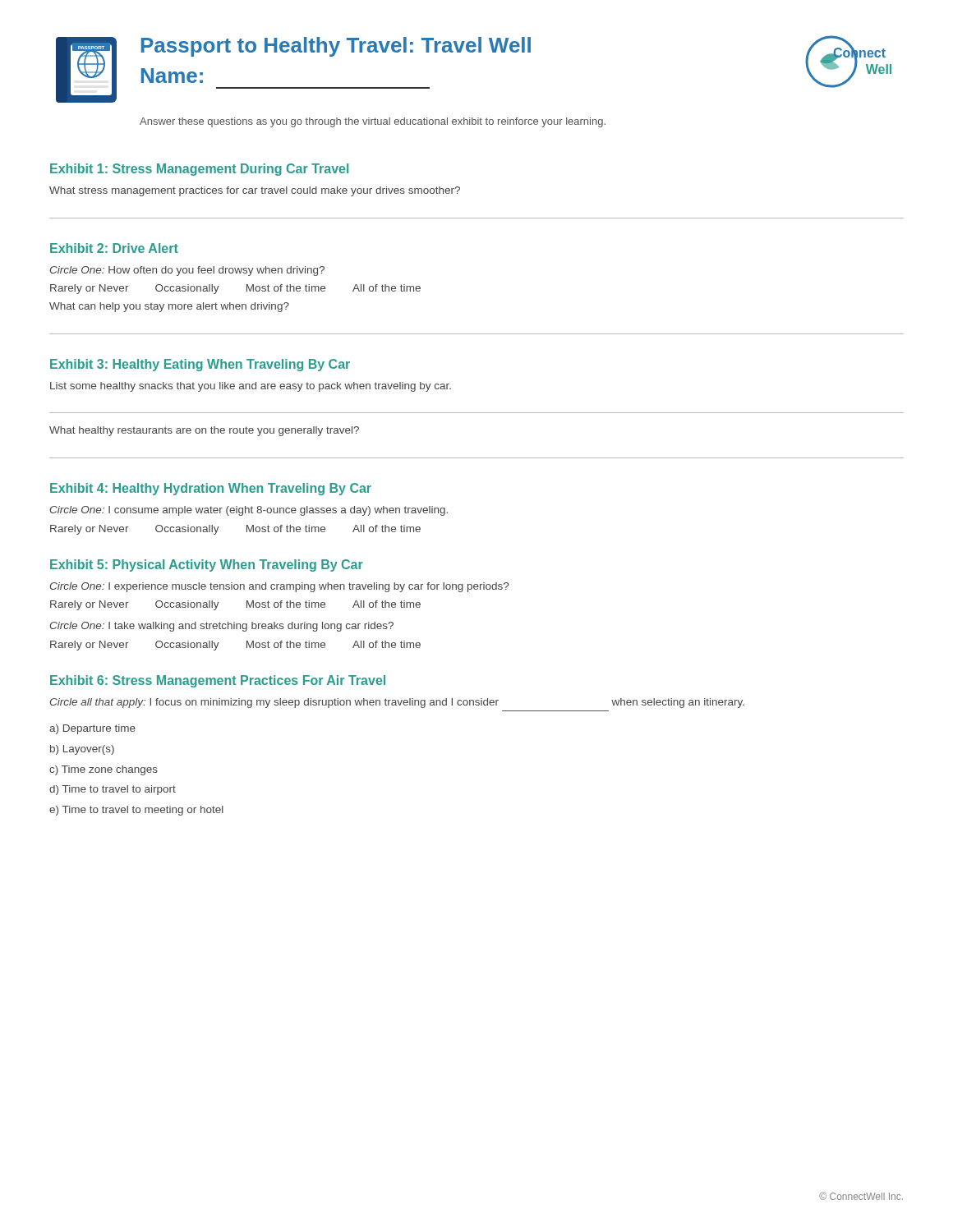Screen dimensions: 1232x953
Task: Click on the block starting "Exhibit 1: Stress Management During"
Action: tap(199, 169)
